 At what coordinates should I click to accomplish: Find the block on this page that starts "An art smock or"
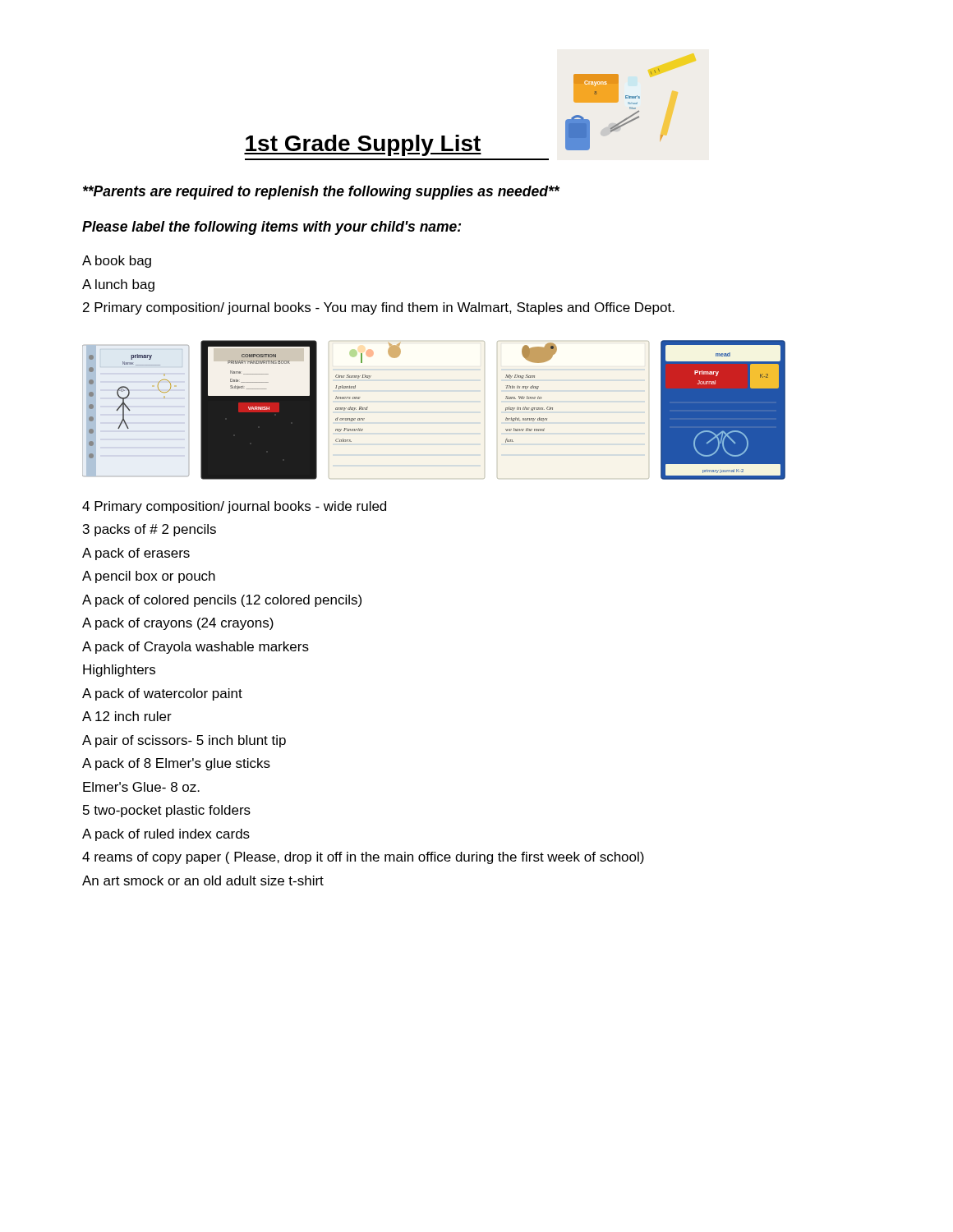(x=203, y=880)
